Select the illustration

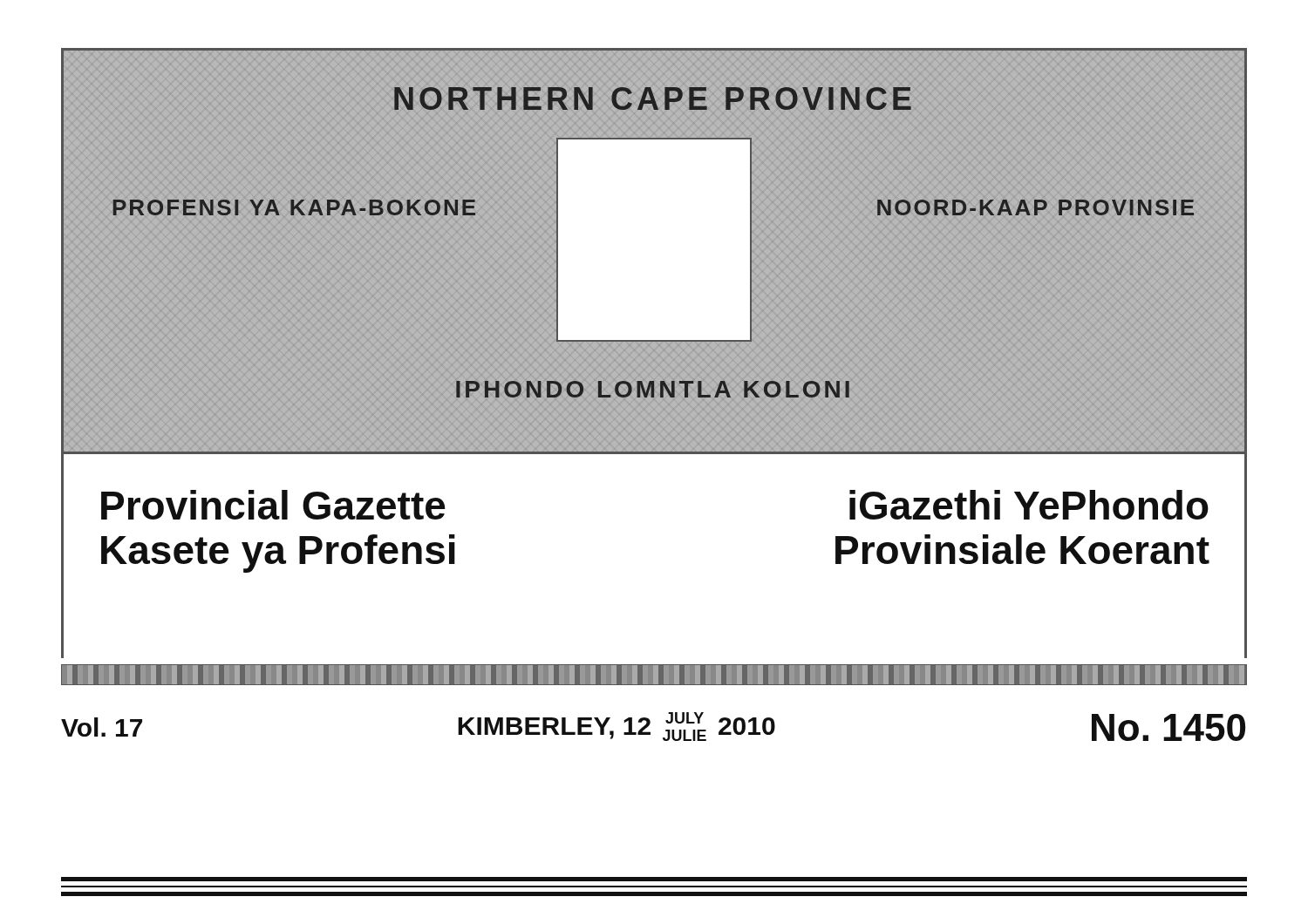pyautogui.click(x=654, y=240)
